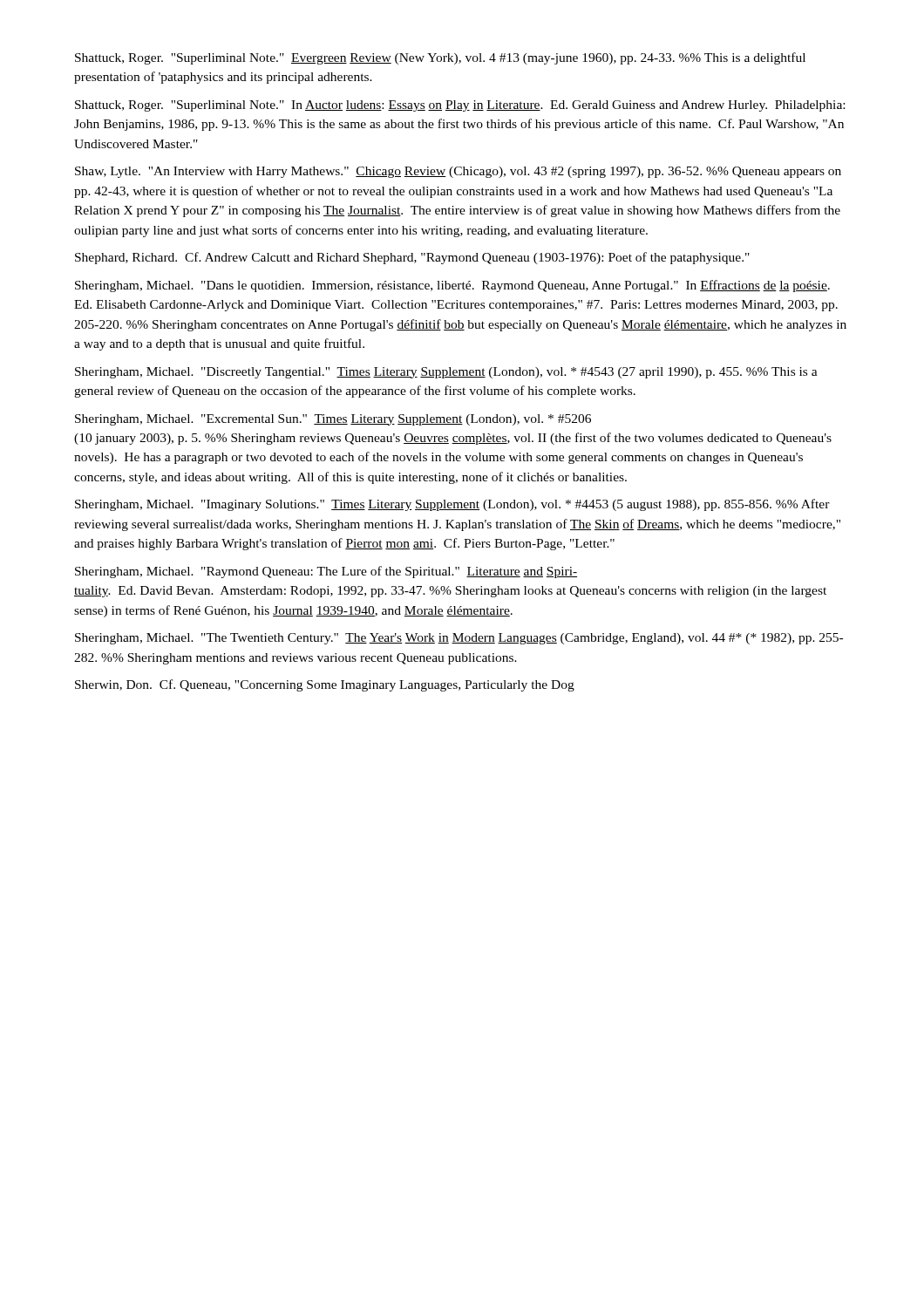The width and height of the screenshot is (924, 1308).
Task: Locate the list item containing "Shattuck, Roger. "Superliminal Note." In Auctor ludens:"
Action: click(462, 124)
